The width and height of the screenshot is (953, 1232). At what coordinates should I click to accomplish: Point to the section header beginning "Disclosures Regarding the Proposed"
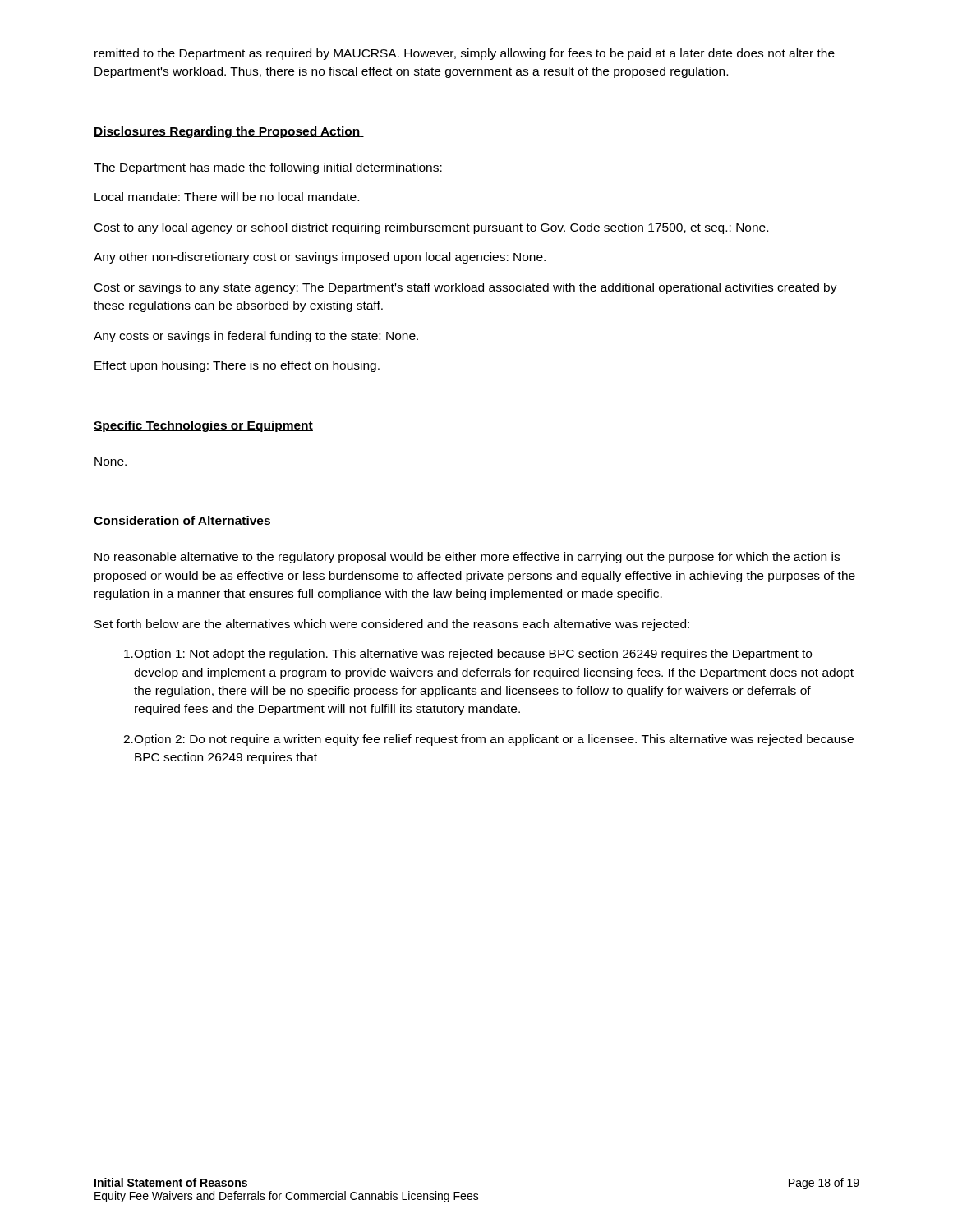pos(229,131)
